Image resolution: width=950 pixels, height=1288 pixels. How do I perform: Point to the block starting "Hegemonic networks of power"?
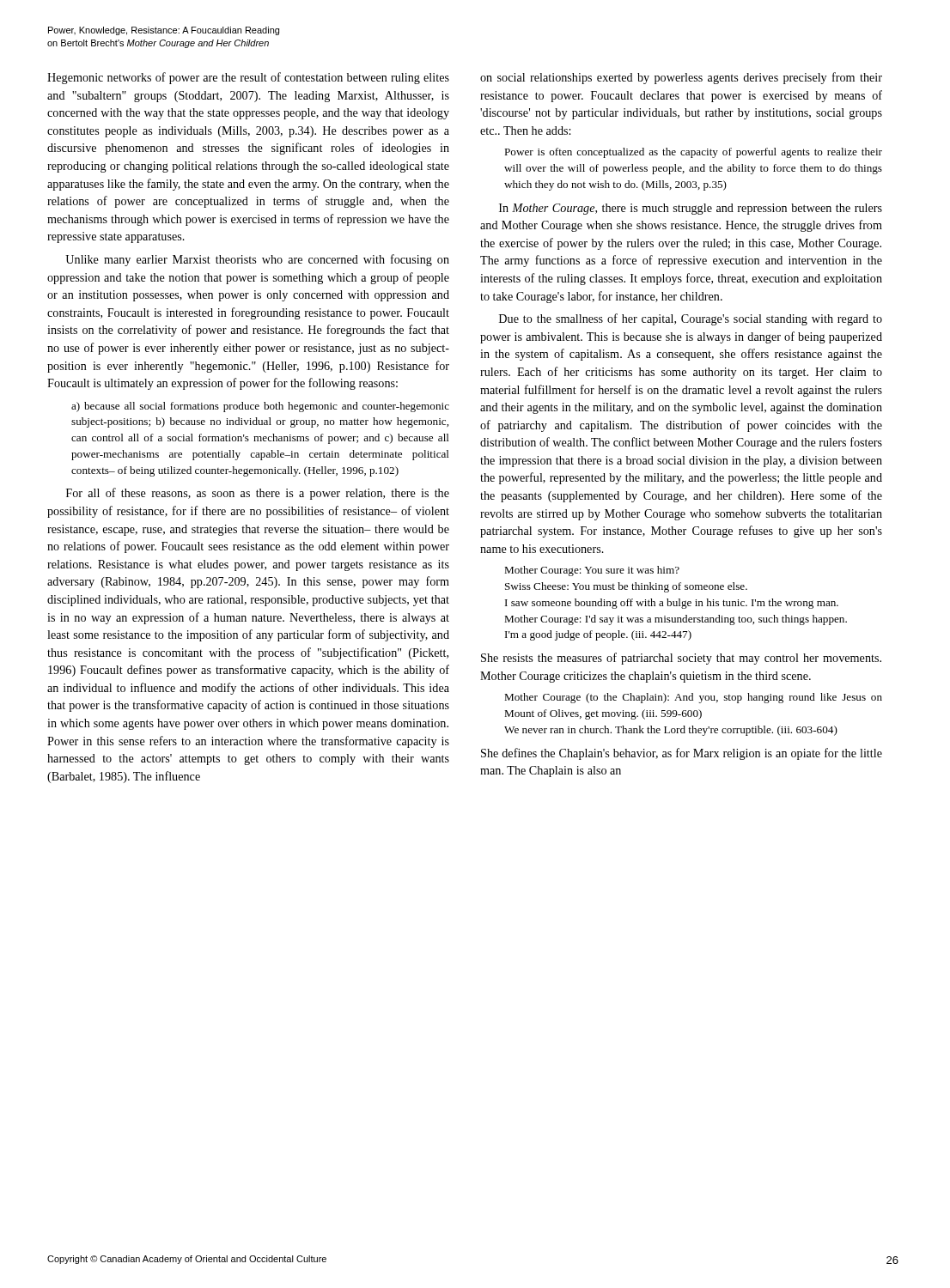pyautogui.click(x=248, y=157)
